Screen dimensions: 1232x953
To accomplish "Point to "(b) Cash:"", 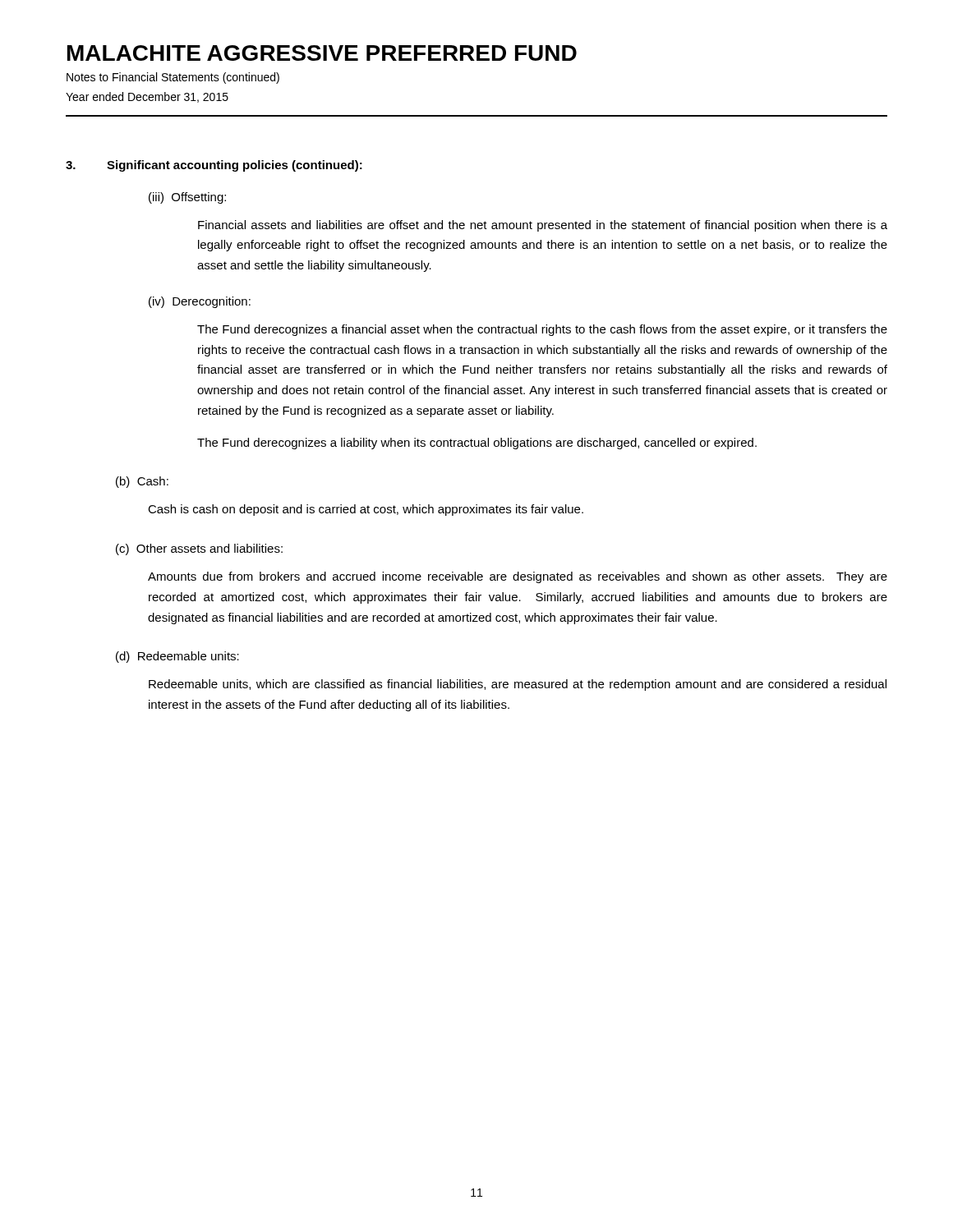I will point(142,481).
